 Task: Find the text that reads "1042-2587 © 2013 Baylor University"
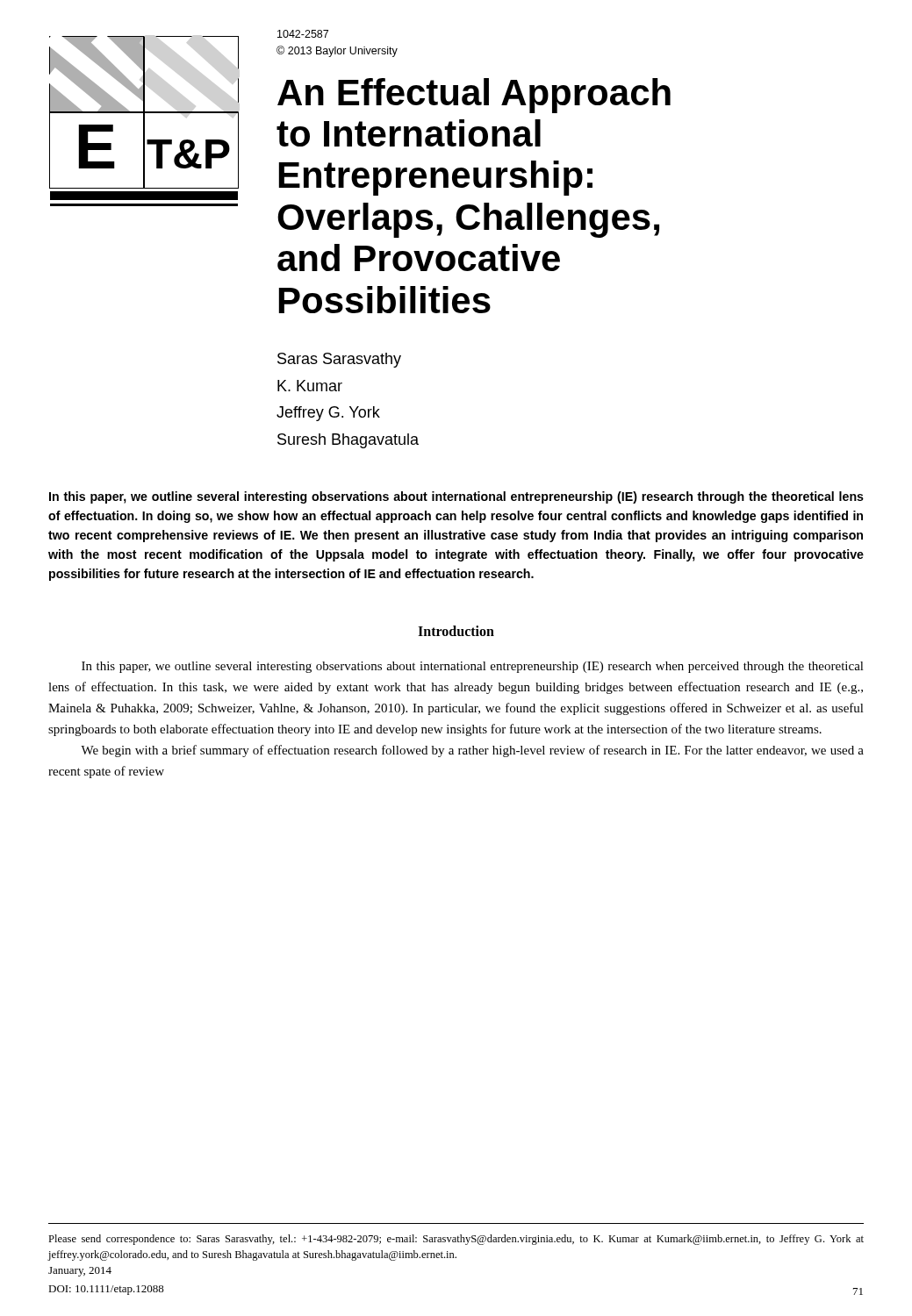337,42
